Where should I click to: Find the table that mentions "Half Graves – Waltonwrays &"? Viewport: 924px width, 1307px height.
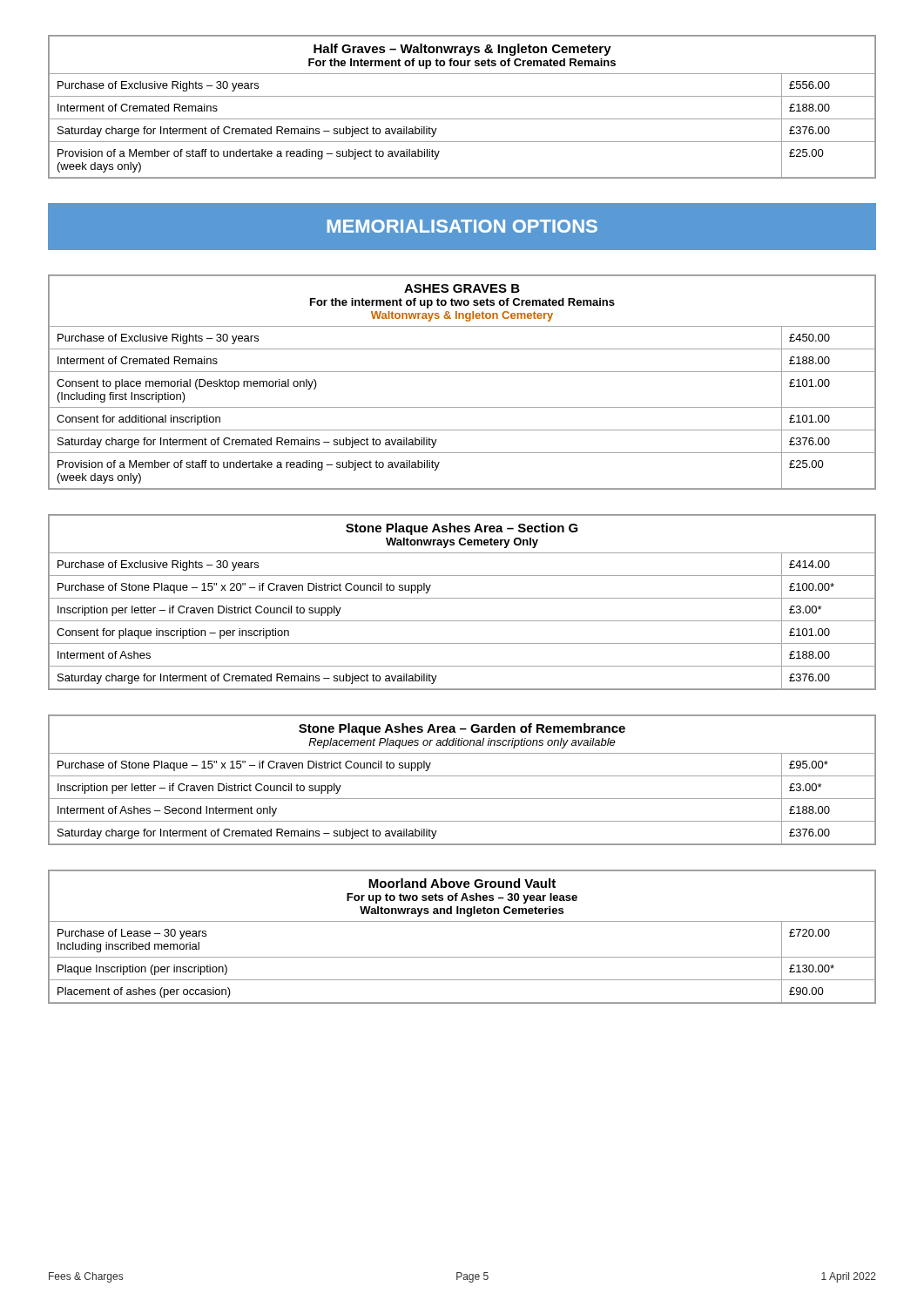coord(462,107)
